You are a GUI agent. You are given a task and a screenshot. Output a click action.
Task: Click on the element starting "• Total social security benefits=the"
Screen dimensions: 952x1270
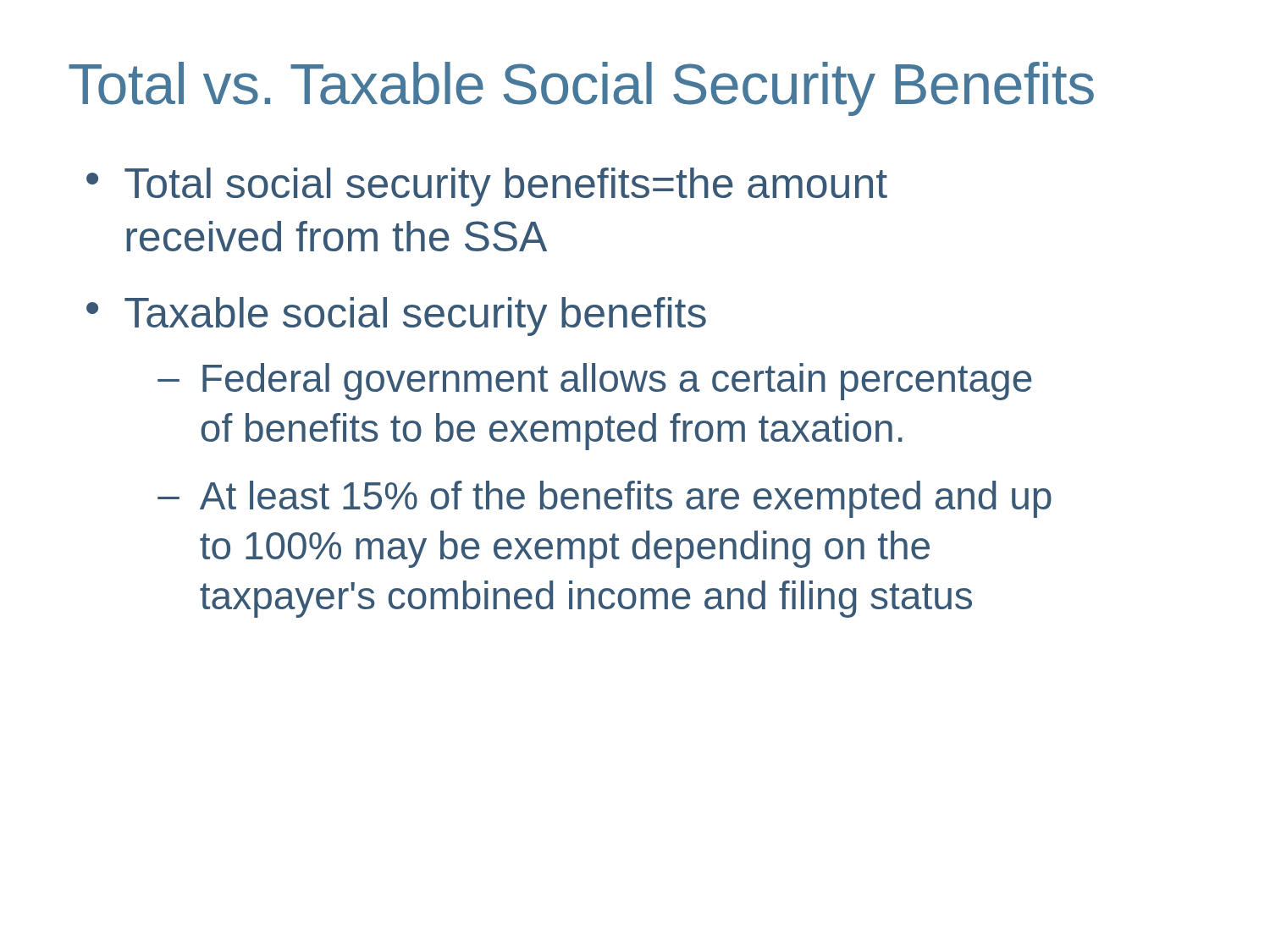click(486, 210)
